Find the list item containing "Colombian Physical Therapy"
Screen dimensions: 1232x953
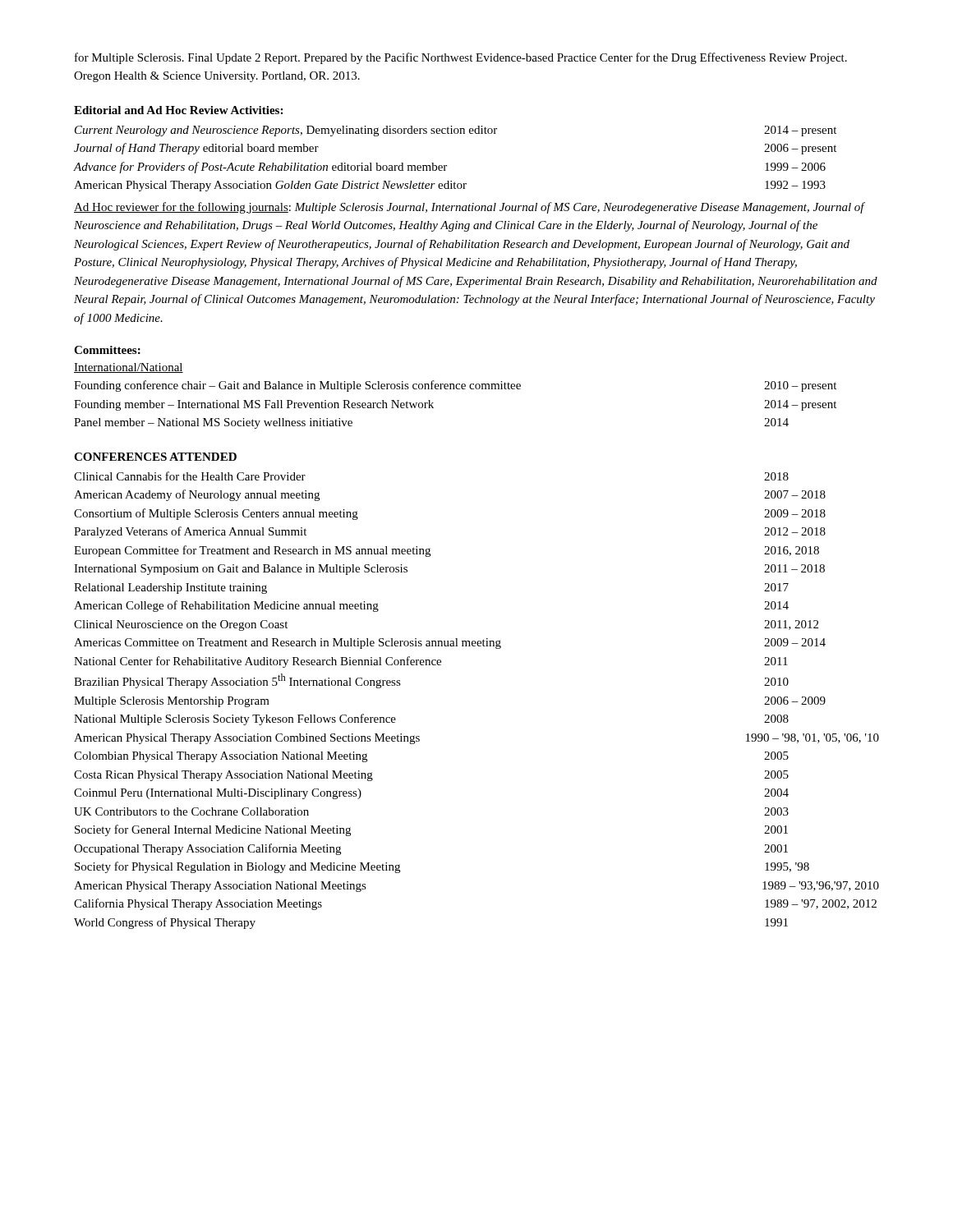click(224, 757)
